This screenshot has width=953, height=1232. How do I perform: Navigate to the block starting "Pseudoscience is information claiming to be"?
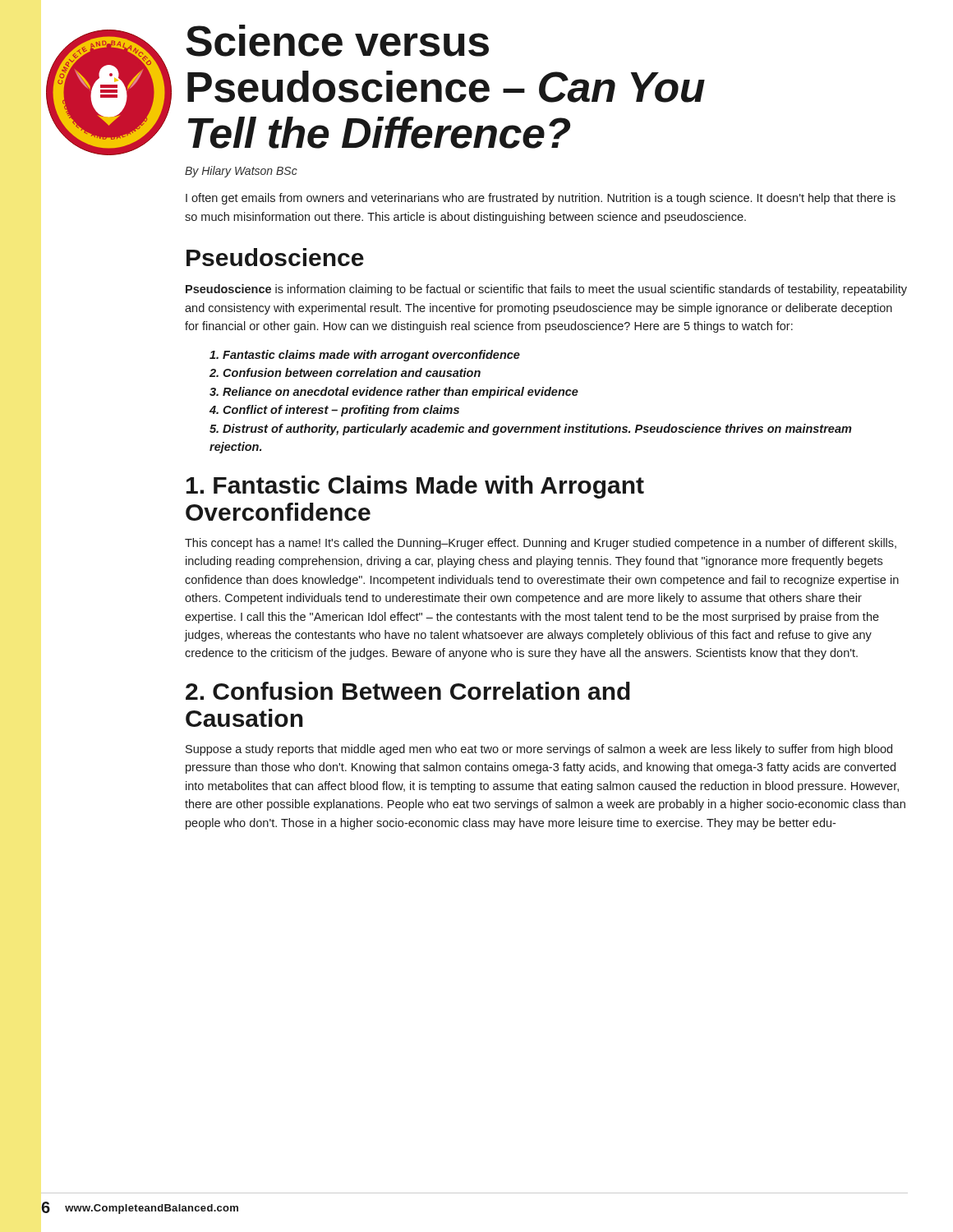point(546,308)
